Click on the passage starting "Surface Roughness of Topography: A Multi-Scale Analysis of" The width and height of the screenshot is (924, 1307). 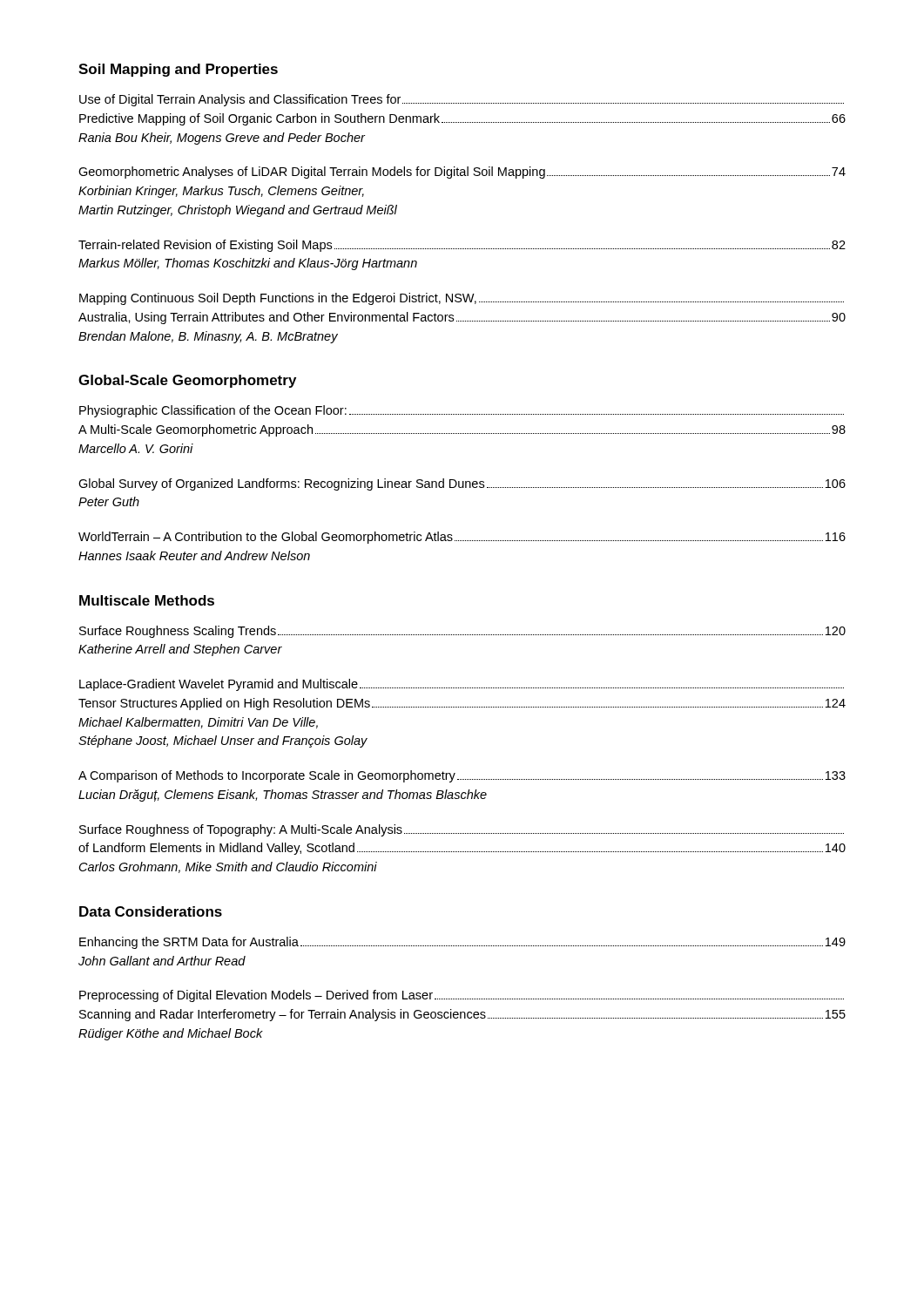tap(462, 849)
